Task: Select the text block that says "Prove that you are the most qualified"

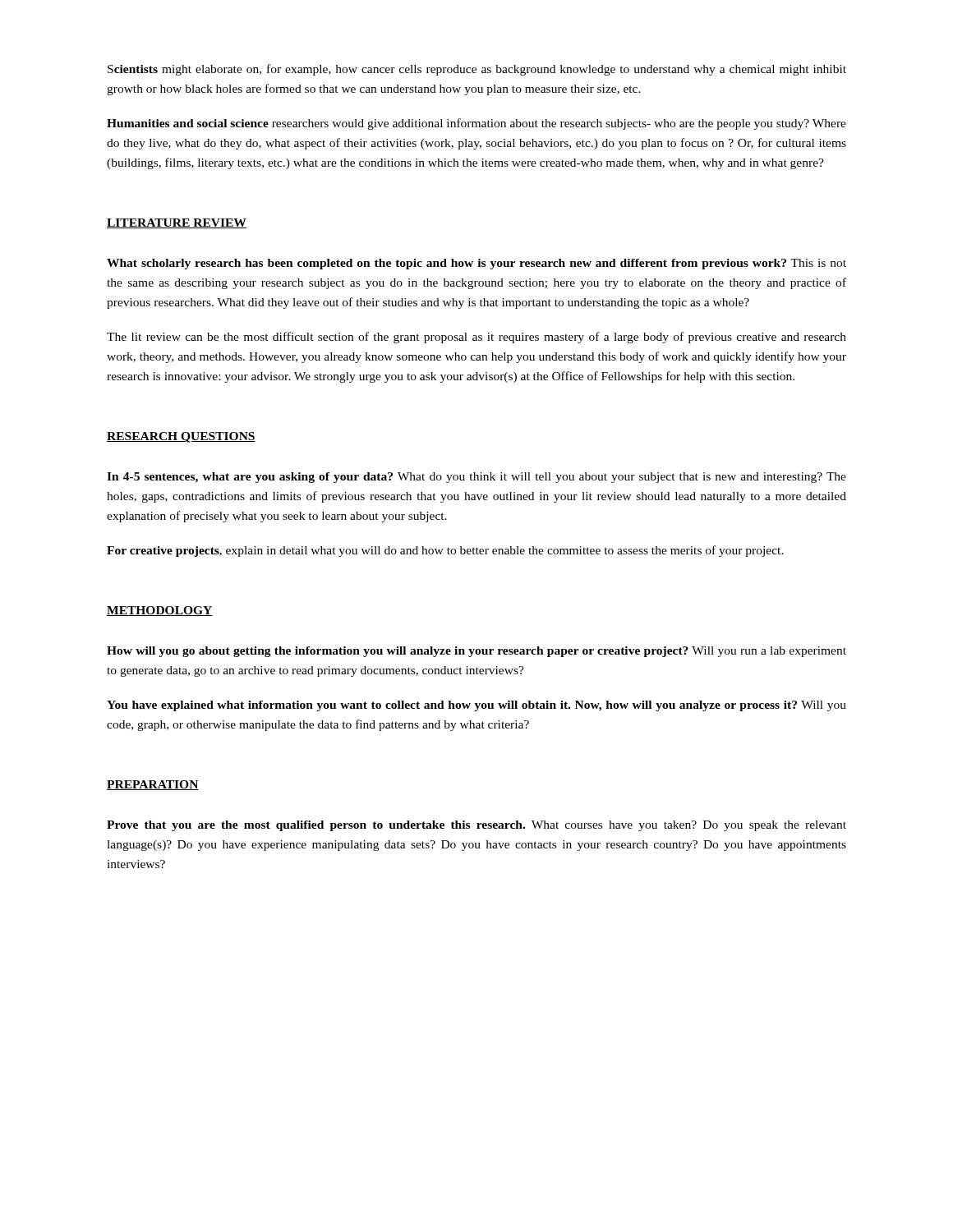Action: coord(476,844)
